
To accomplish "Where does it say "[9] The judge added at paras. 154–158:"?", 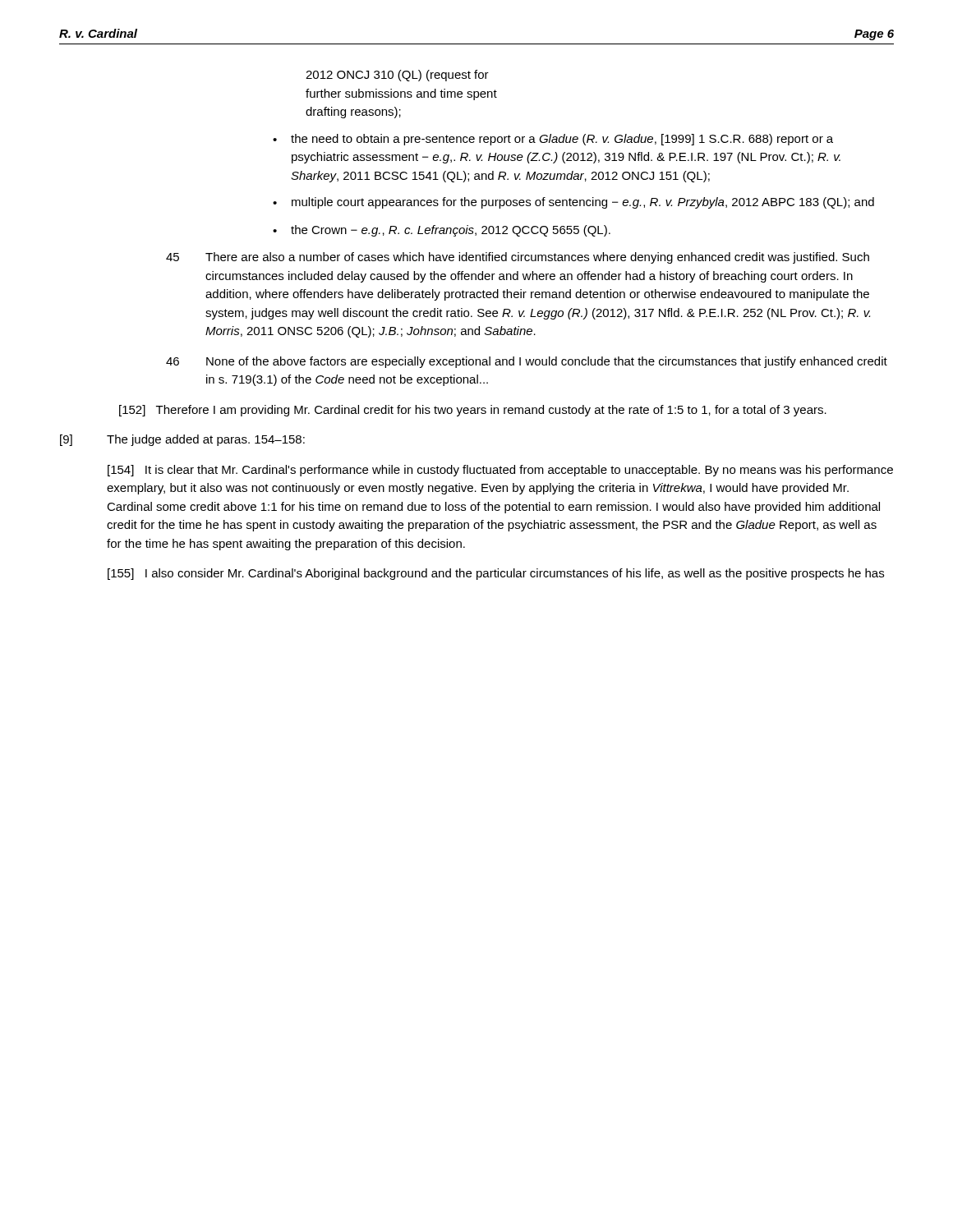I will pyautogui.click(x=182, y=440).
